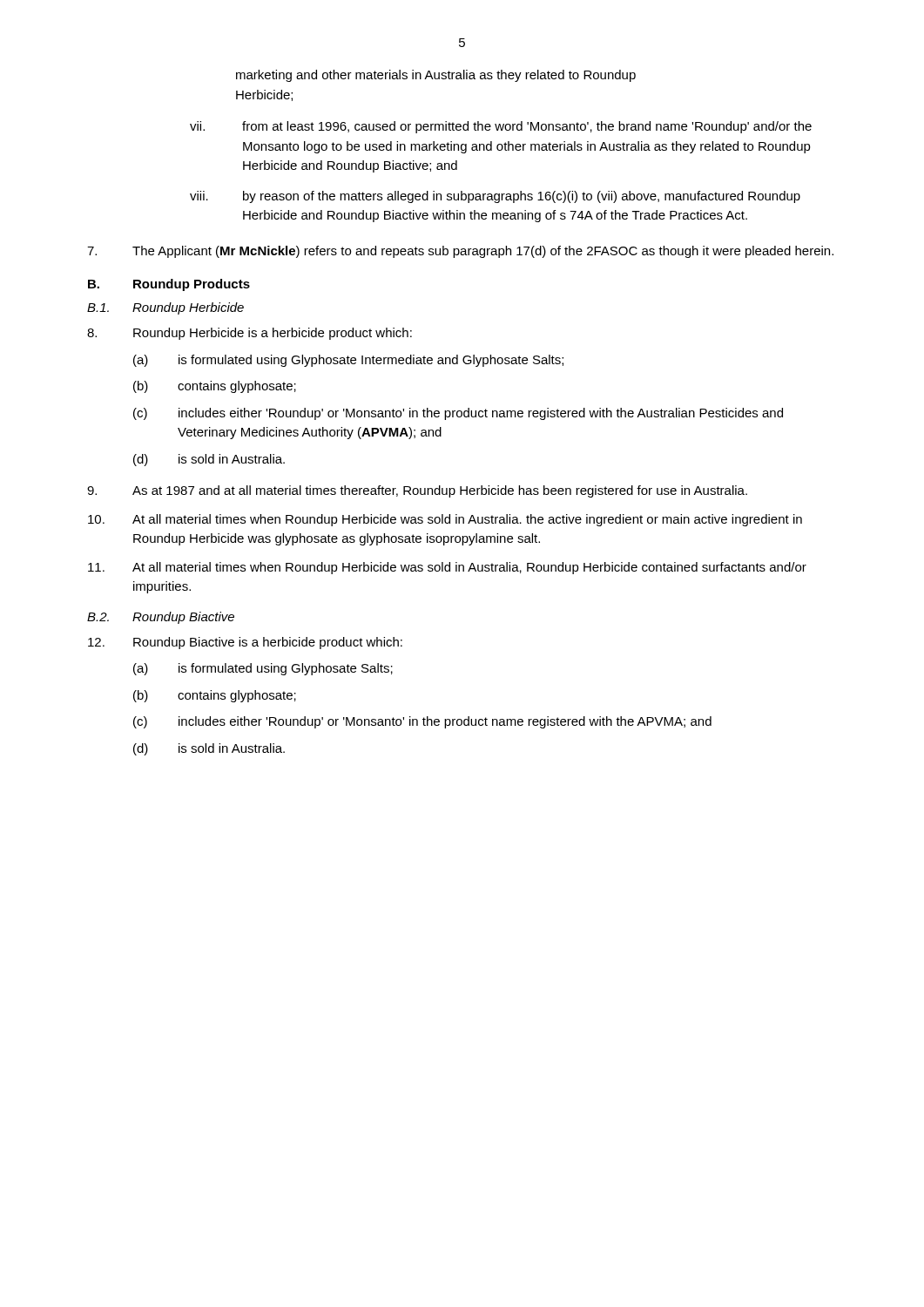Locate the text "B.2. Roundup Biactive"

pos(161,616)
